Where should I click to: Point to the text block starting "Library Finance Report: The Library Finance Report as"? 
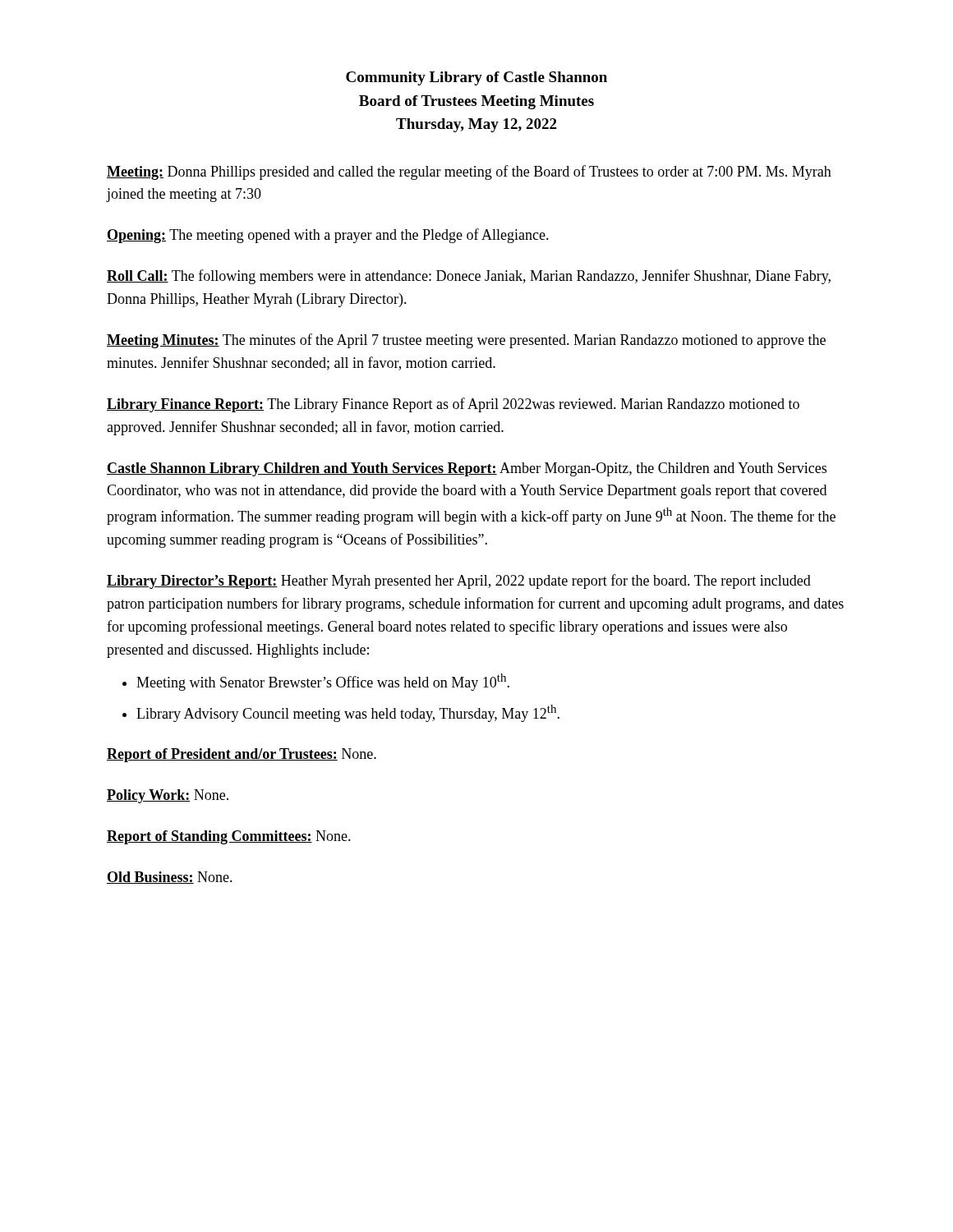(453, 415)
